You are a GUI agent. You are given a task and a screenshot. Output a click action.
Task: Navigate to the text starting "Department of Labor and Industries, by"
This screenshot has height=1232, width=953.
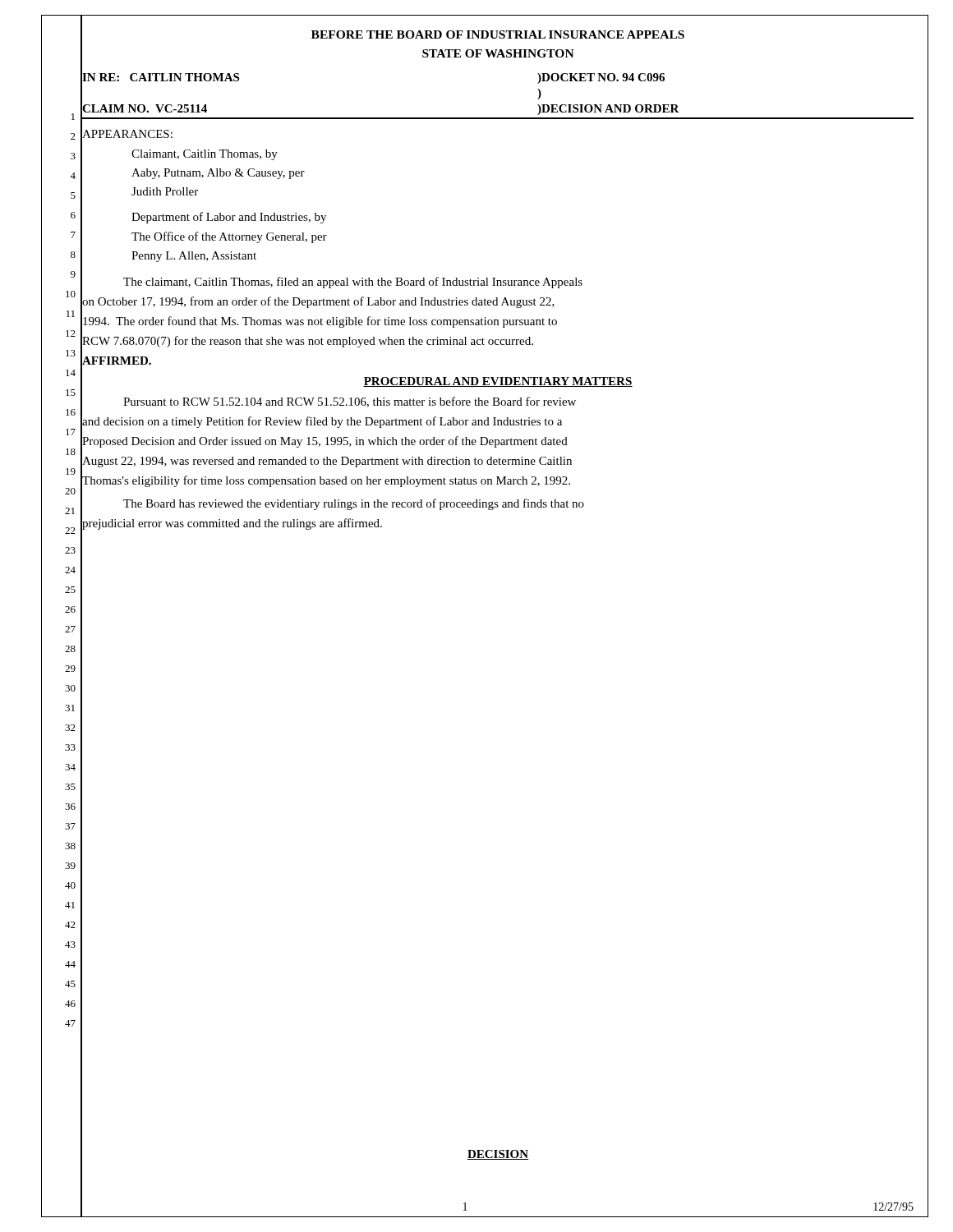[229, 236]
